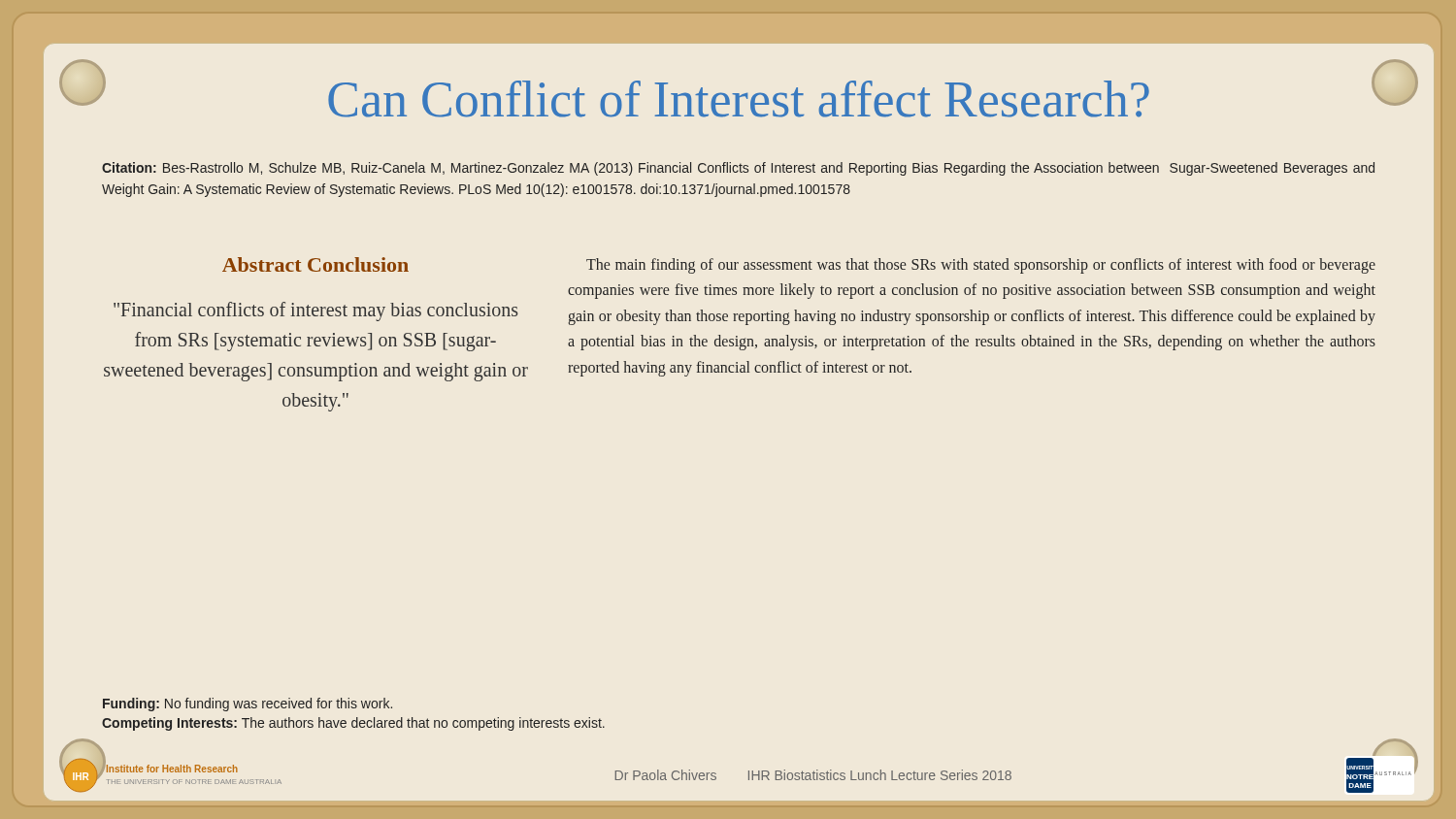Locate the section header containing "Abstract Conclusion"
Viewport: 1456px width, 819px height.
click(x=315, y=264)
